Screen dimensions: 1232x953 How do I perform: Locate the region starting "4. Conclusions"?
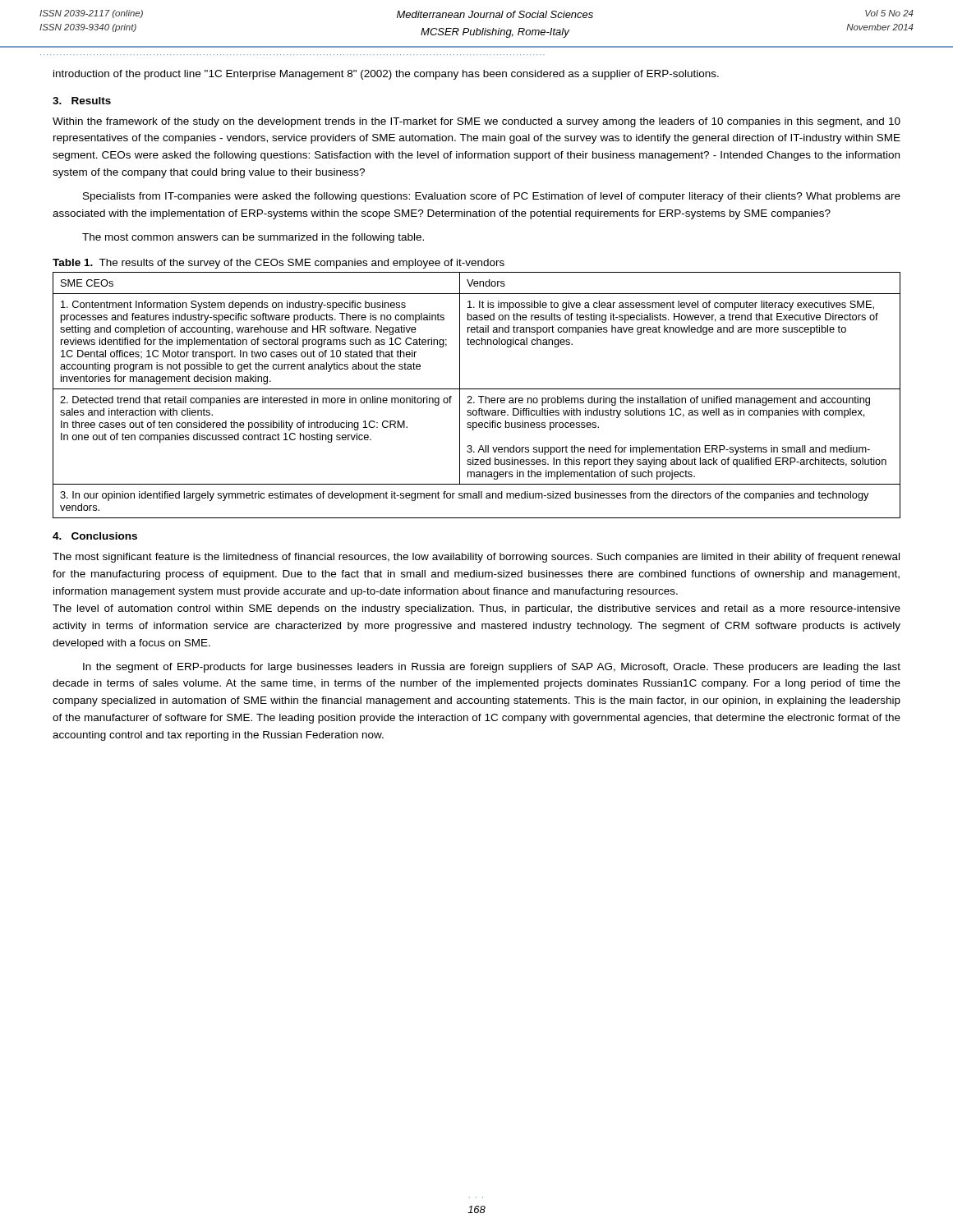(x=95, y=536)
